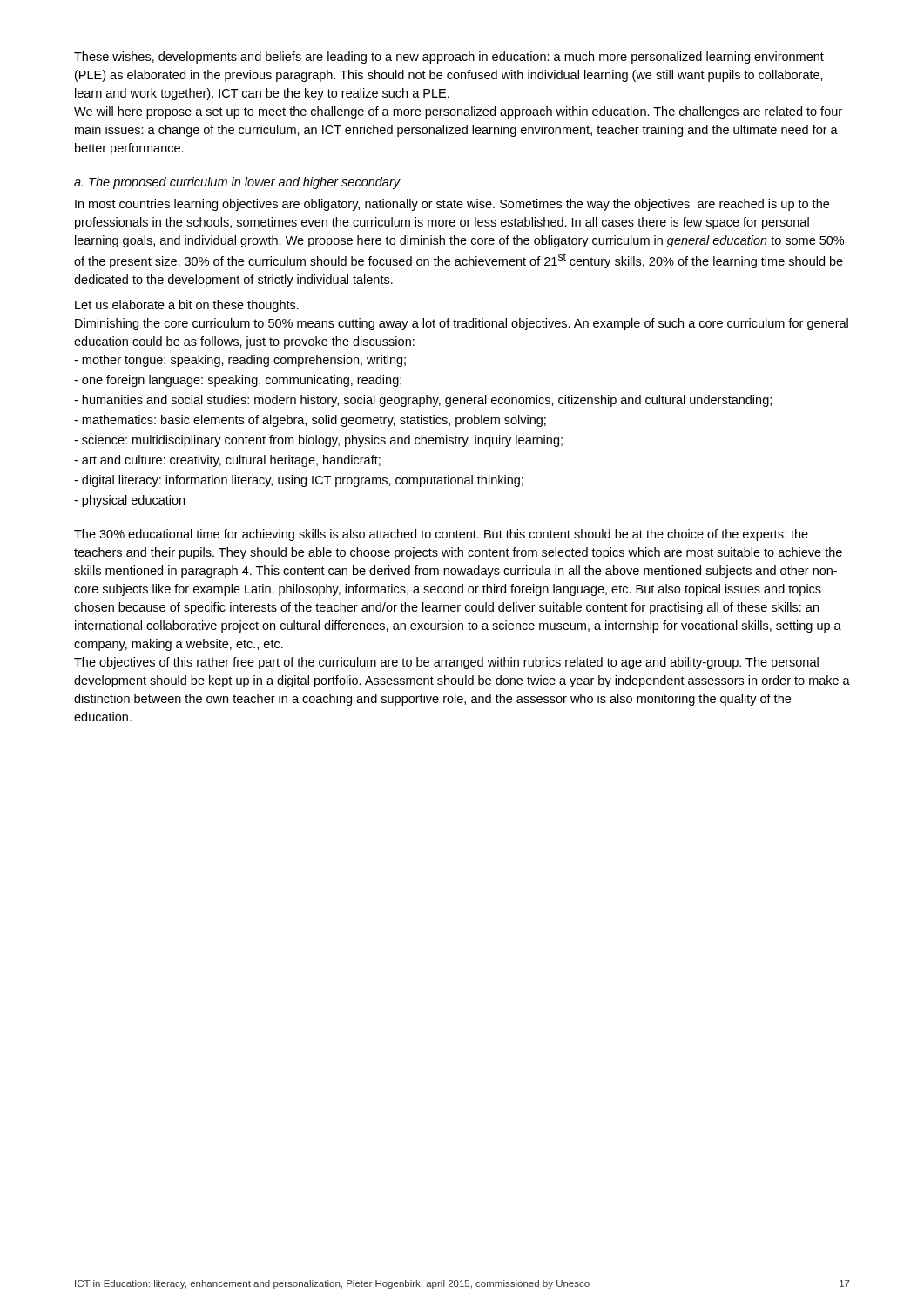Click on the text block that says "Let us elaborate a bit on"
Viewport: 924px width, 1307px height.
click(187, 306)
